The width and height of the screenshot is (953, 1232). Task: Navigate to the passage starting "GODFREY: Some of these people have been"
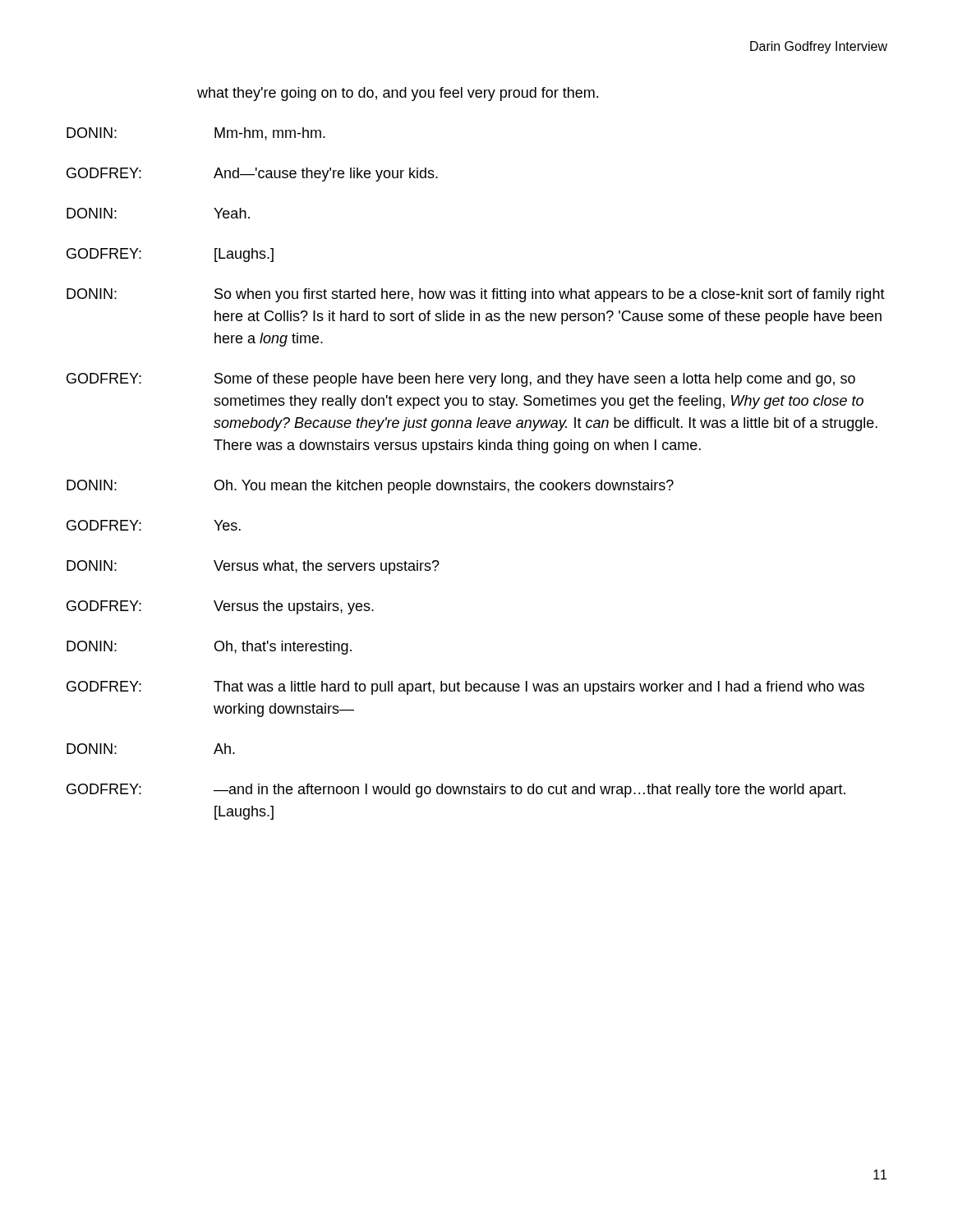(476, 412)
